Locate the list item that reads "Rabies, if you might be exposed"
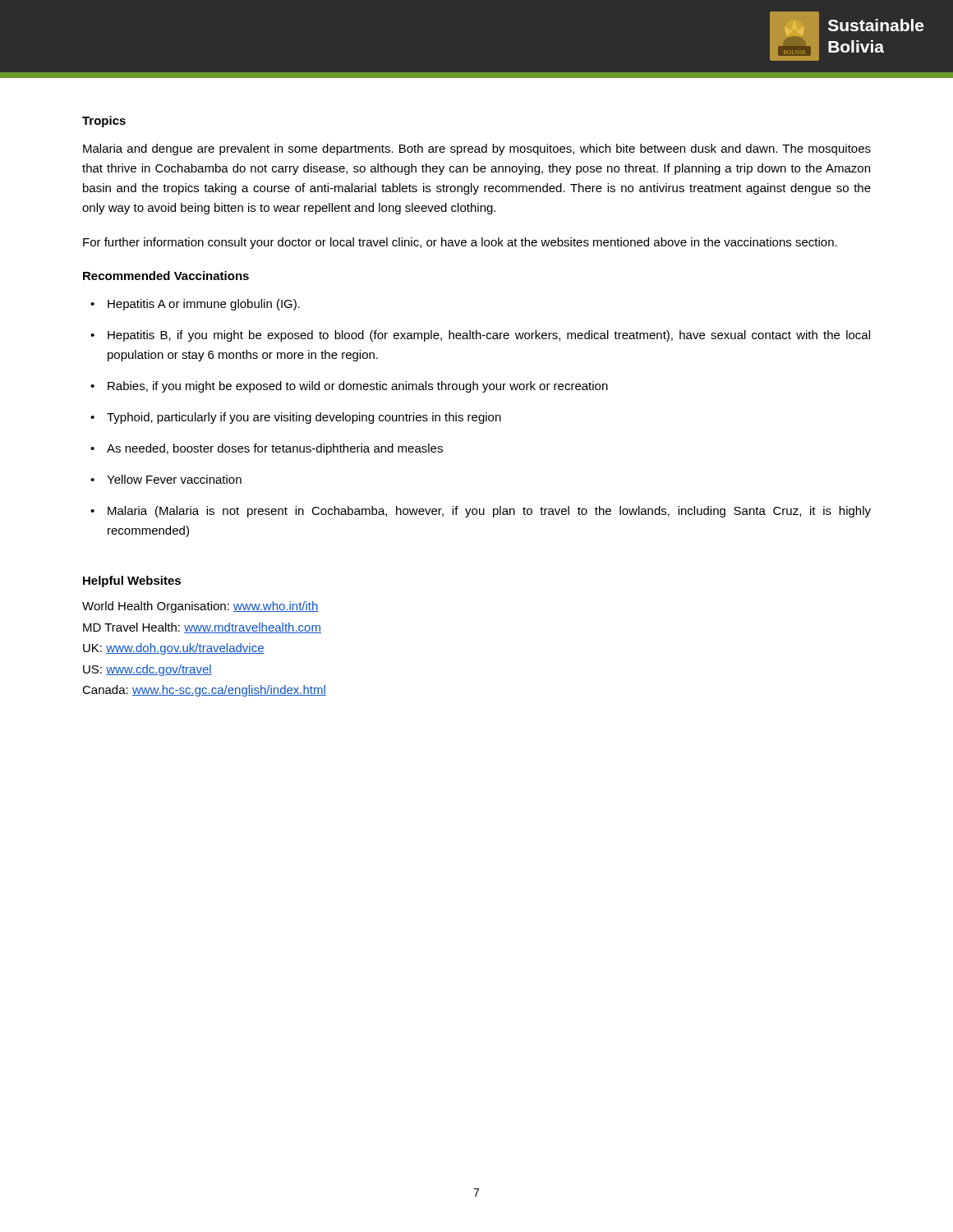 pyautogui.click(x=358, y=386)
